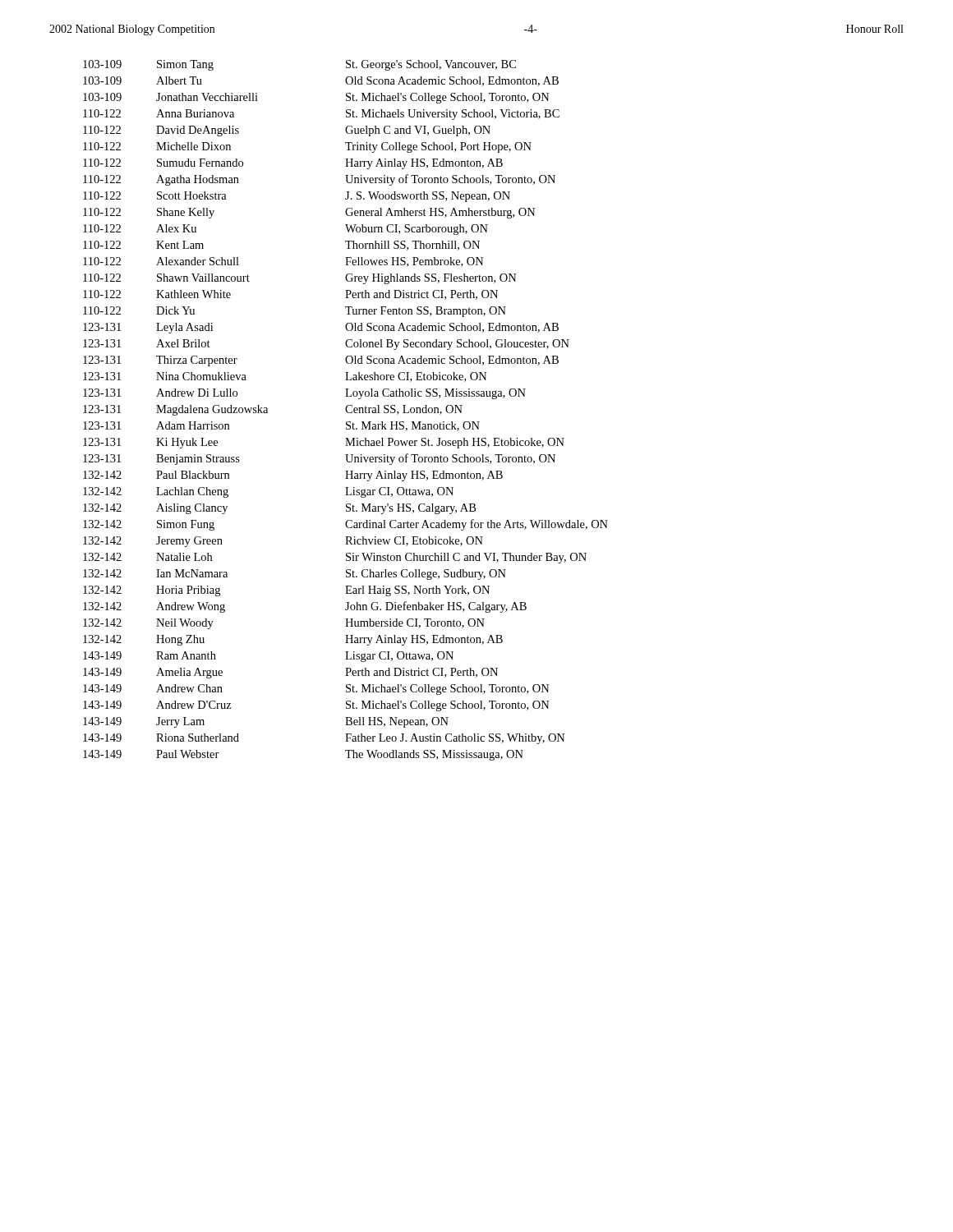The width and height of the screenshot is (953, 1232).
Task: Point to the passage starting "110-122 Scott Hoekstra J."
Action: tap(476, 196)
